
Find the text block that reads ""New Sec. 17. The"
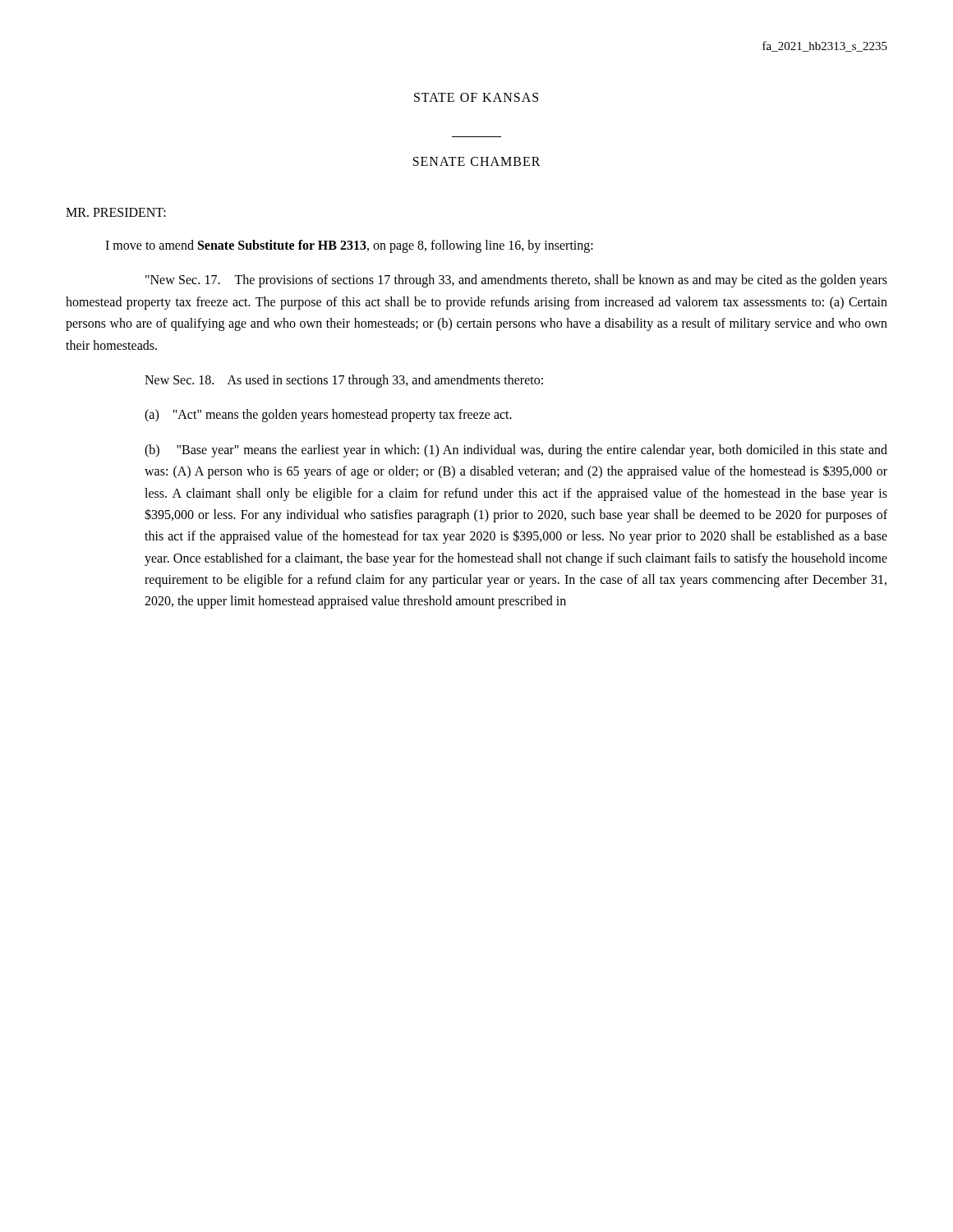click(x=476, y=312)
